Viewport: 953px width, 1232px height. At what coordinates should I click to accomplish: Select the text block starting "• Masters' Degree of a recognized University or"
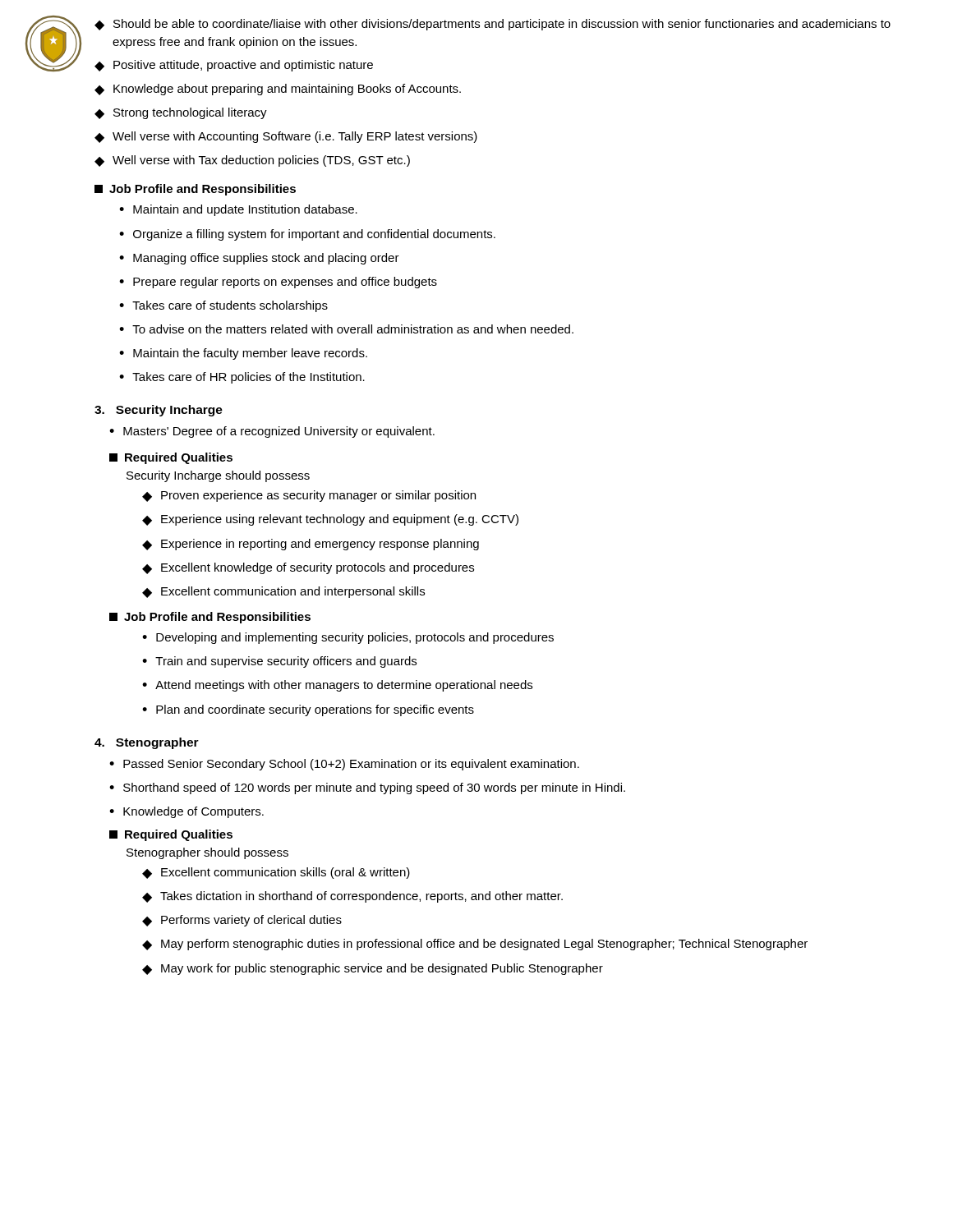(x=272, y=432)
